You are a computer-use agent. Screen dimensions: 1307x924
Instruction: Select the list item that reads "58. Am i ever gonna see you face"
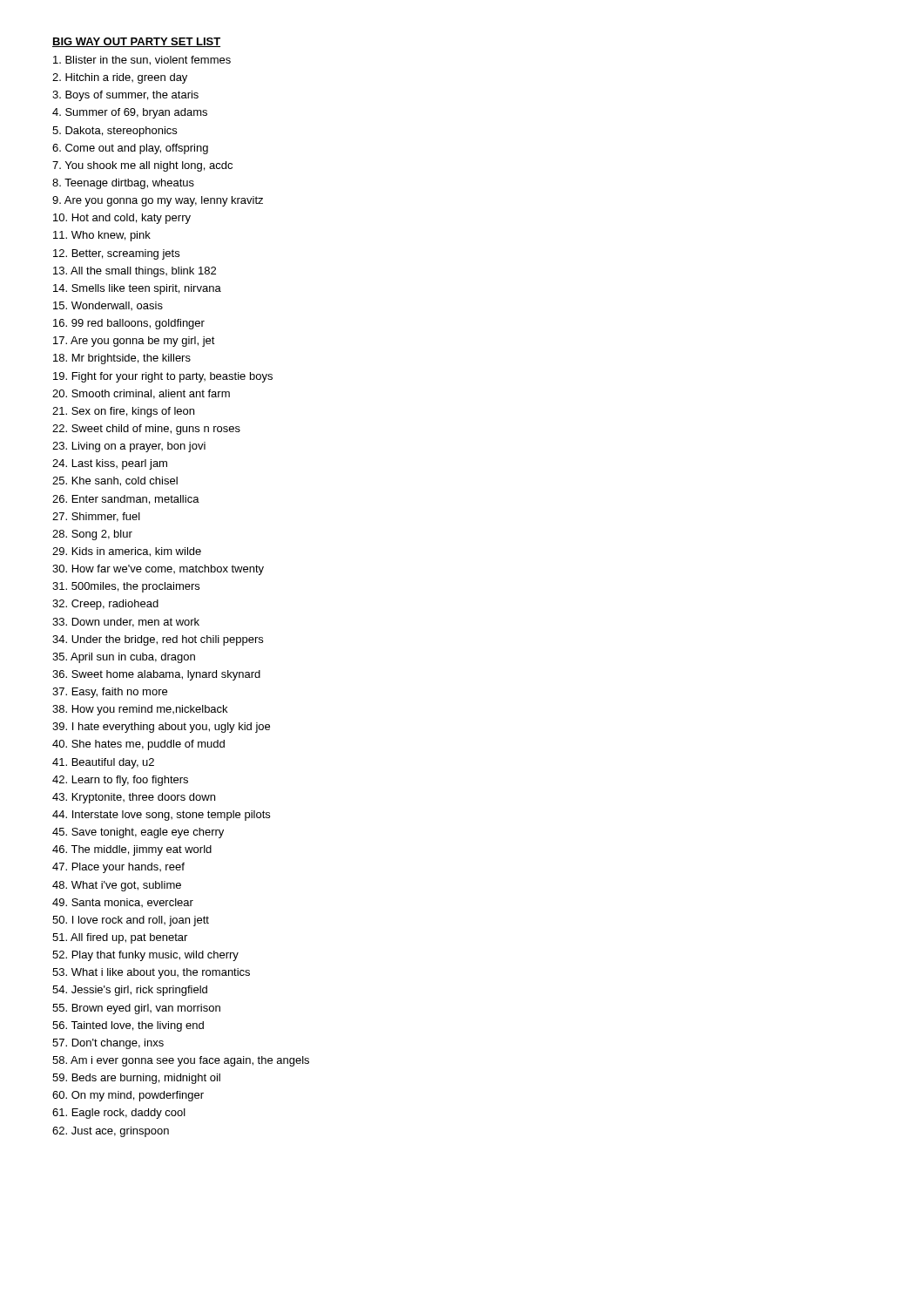[181, 1060]
